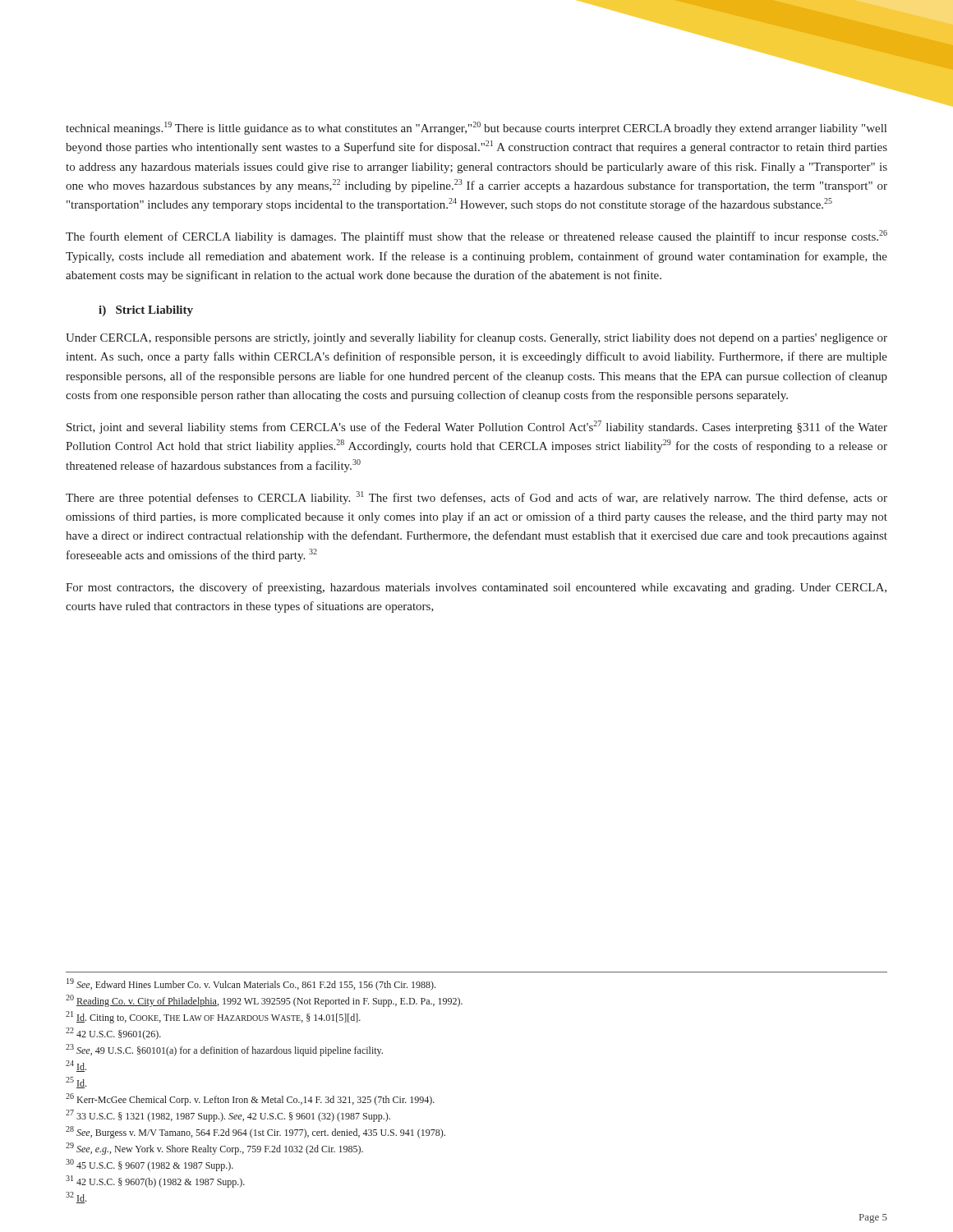Click on the region starting "Strict, joint and several liability stems from"
This screenshot has height=1232, width=953.
click(476, 445)
